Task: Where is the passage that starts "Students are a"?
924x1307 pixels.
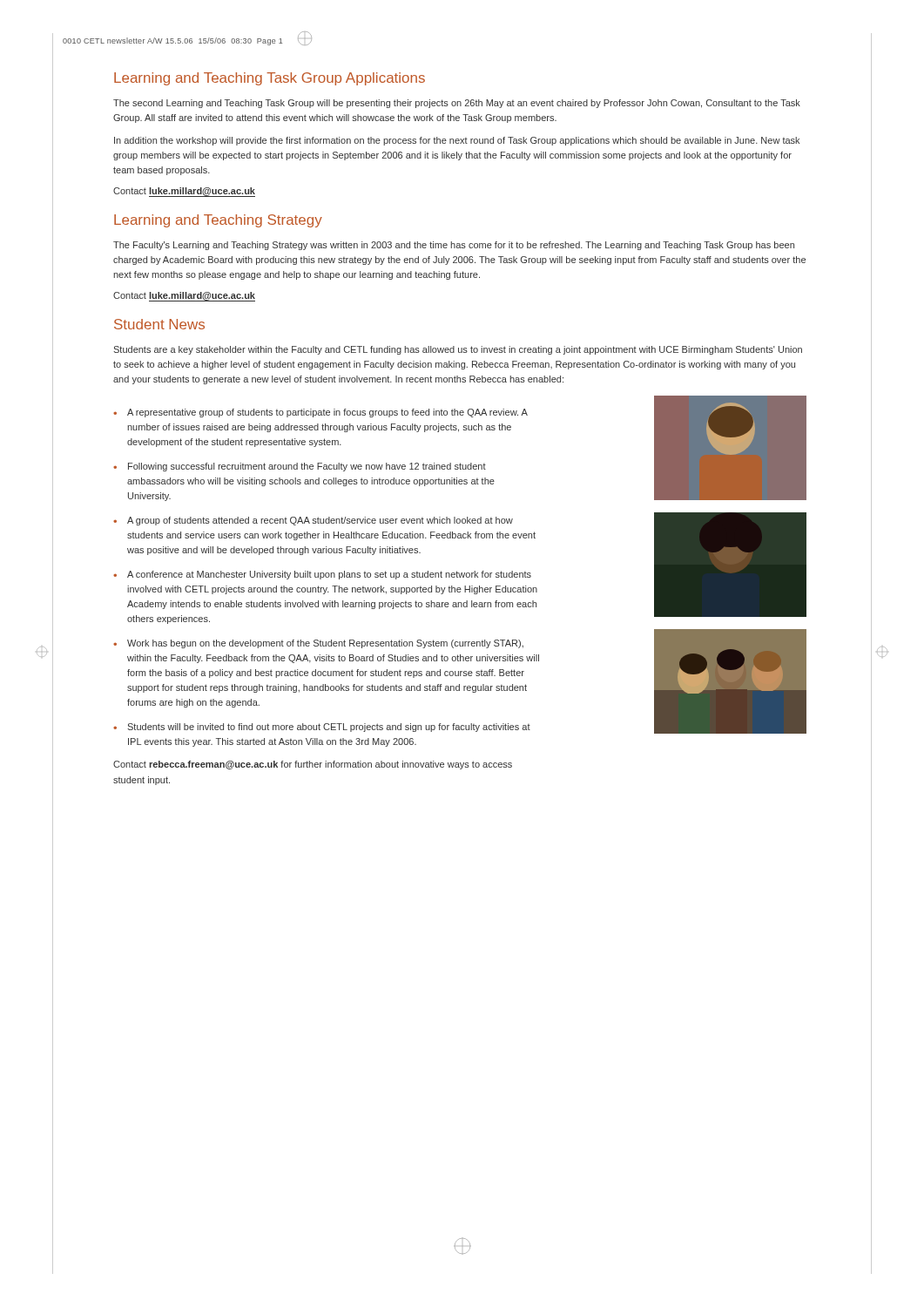Action: pos(462,365)
